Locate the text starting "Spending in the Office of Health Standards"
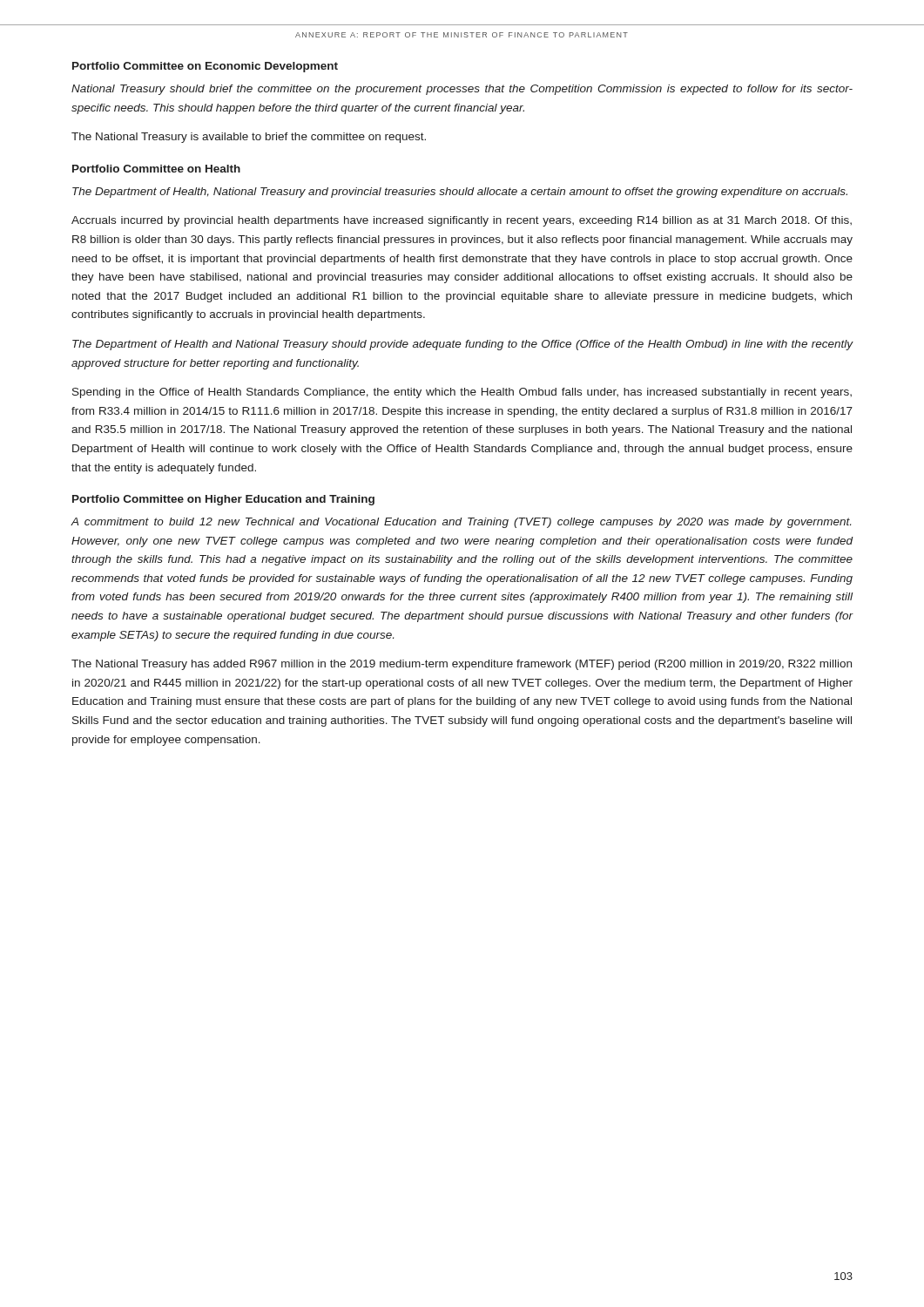 462,429
